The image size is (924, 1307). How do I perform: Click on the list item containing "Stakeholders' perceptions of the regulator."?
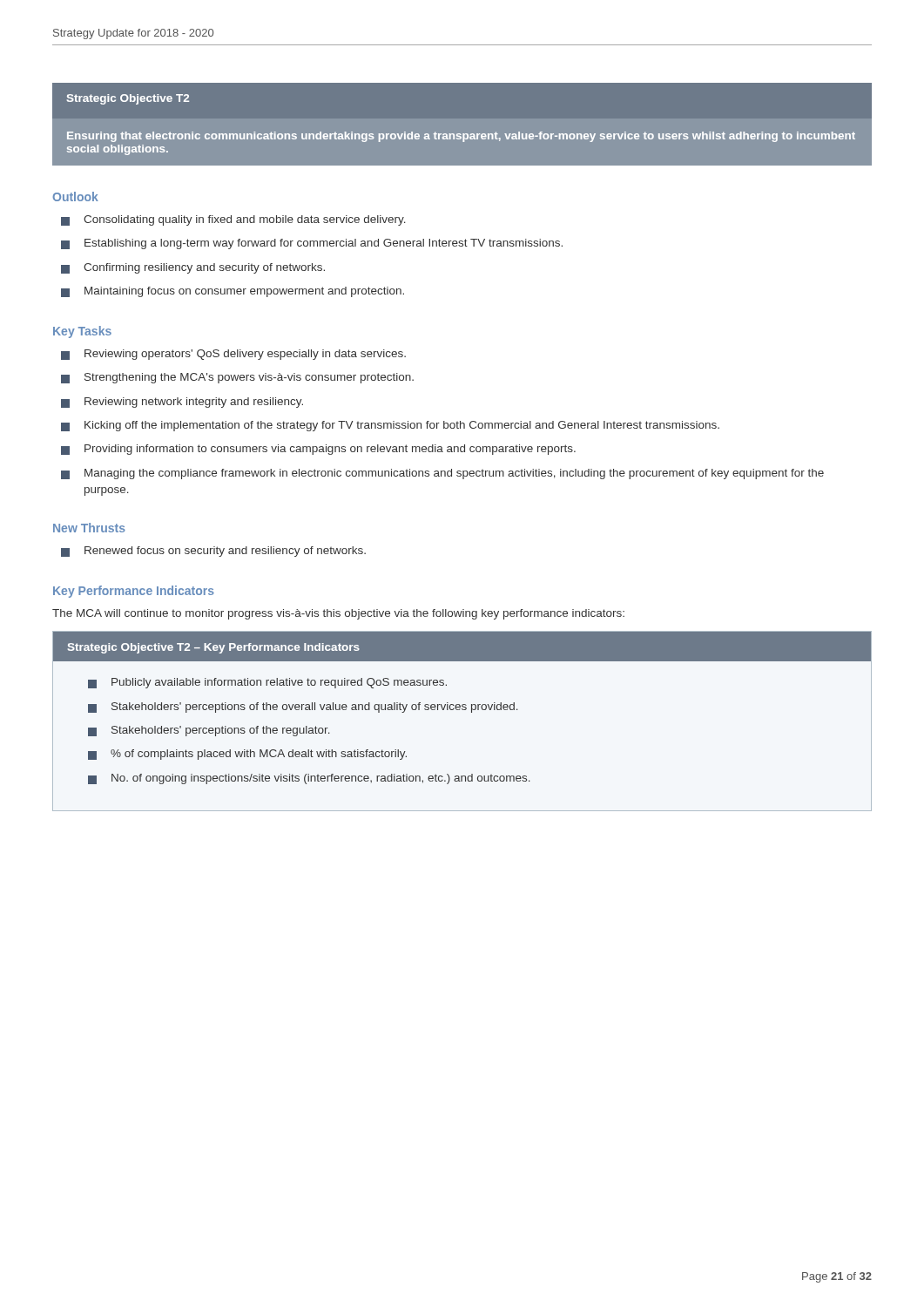tap(209, 731)
